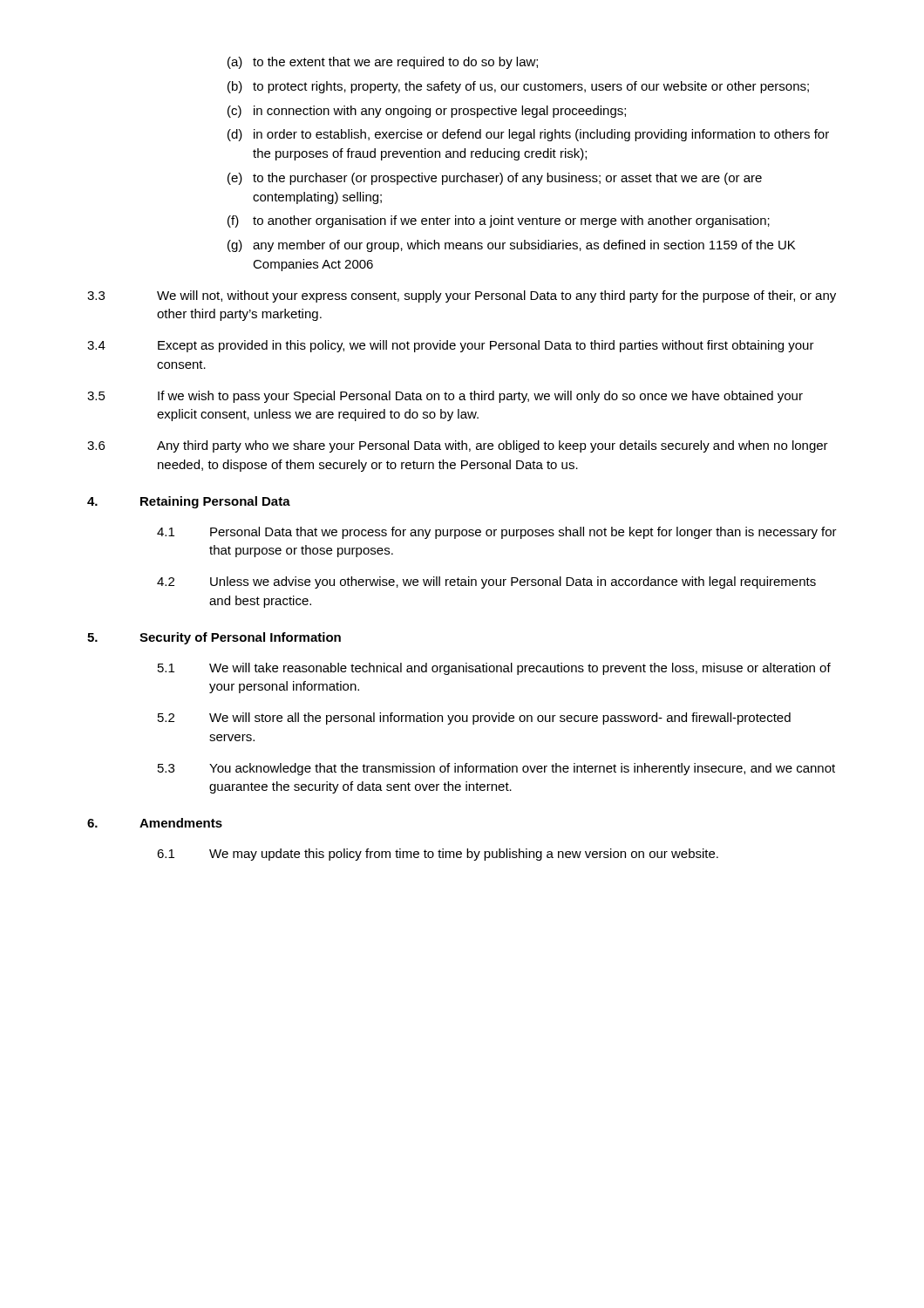Screen dimensions: 1308x924
Task: Where is the passage that starts "3 We will not, without your express consent,"?
Action: (462, 305)
